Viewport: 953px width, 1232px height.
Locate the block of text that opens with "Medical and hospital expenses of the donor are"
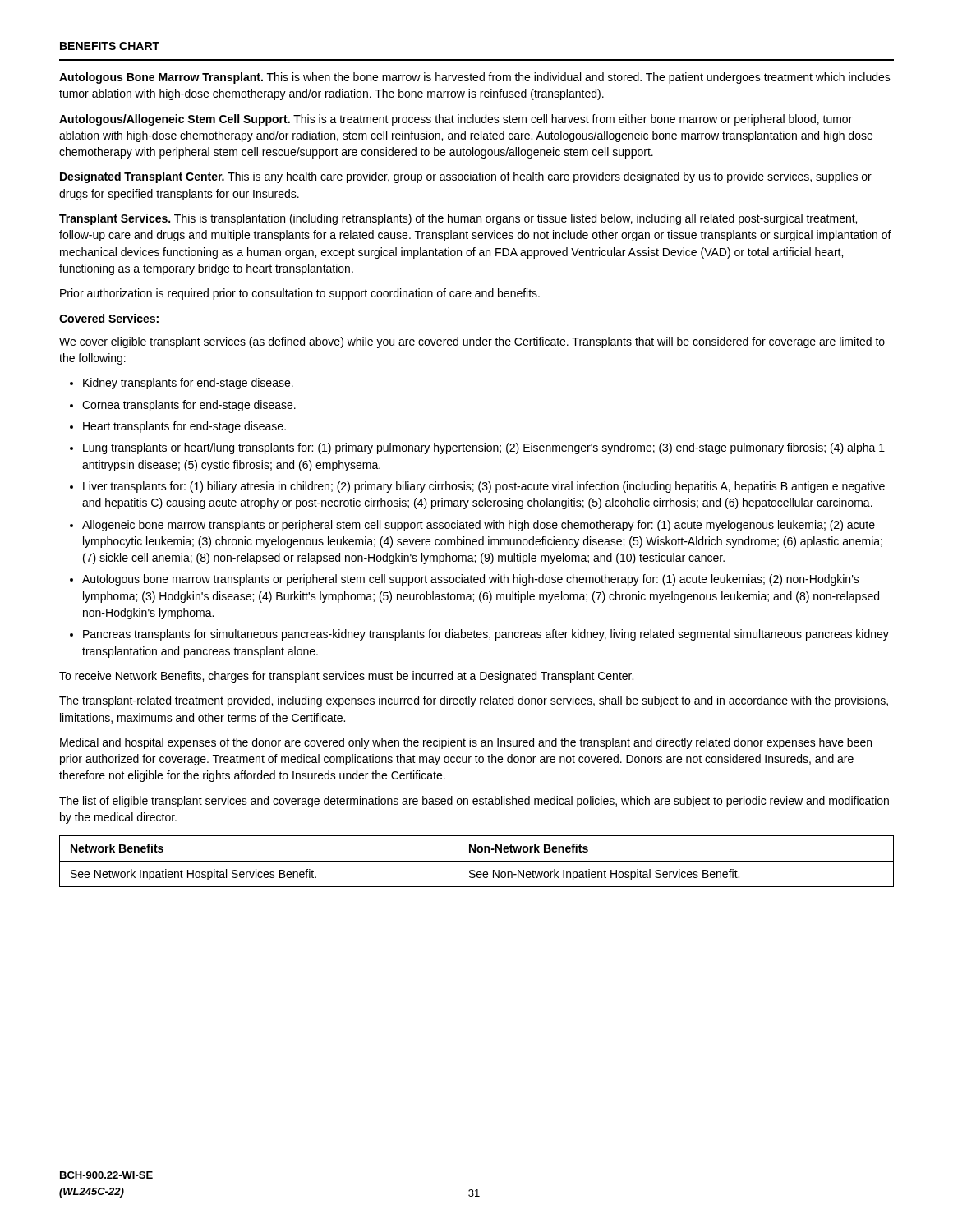pyautogui.click(x=476, y=759)
